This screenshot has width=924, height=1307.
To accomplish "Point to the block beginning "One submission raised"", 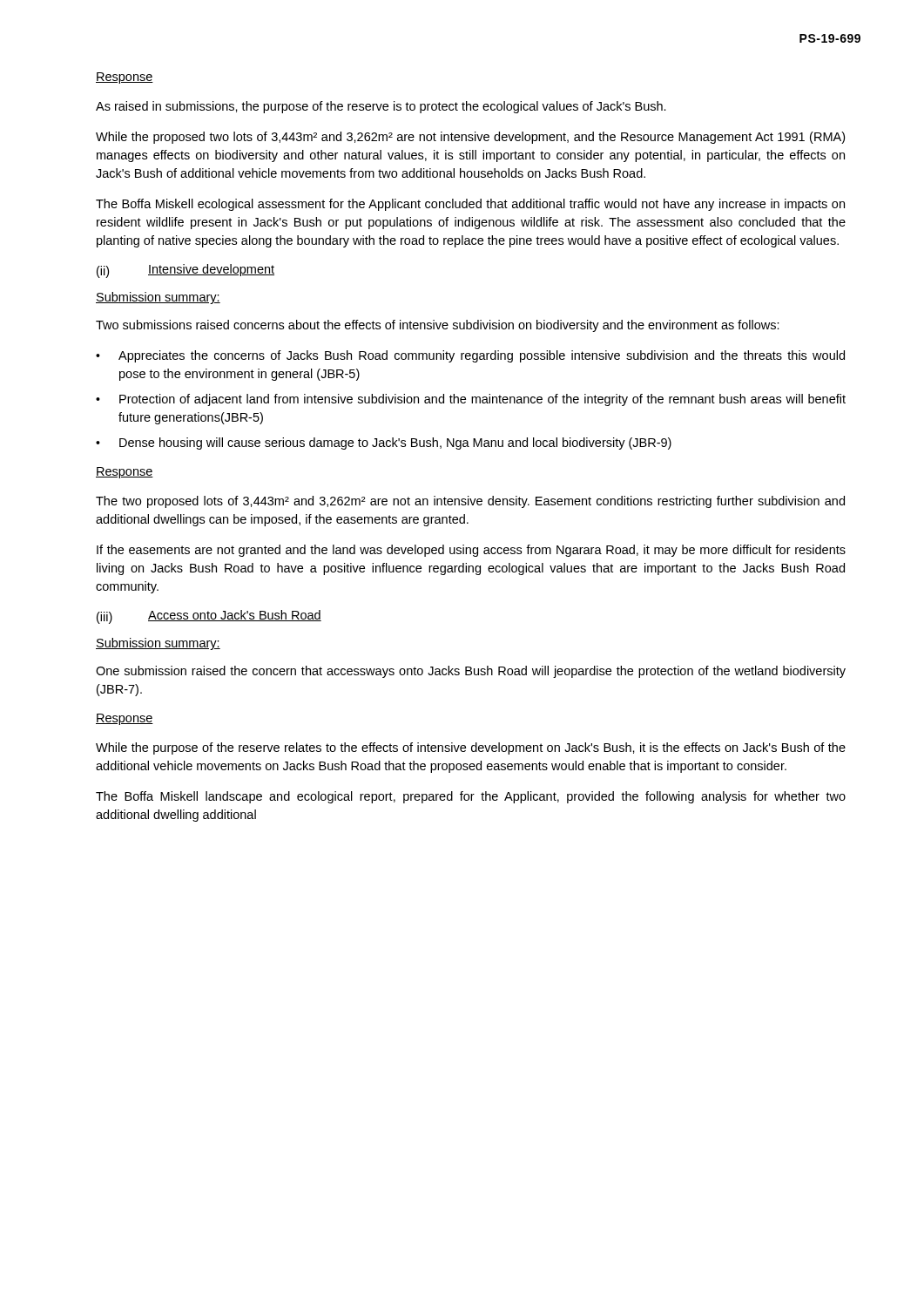I will coord(471,680).
